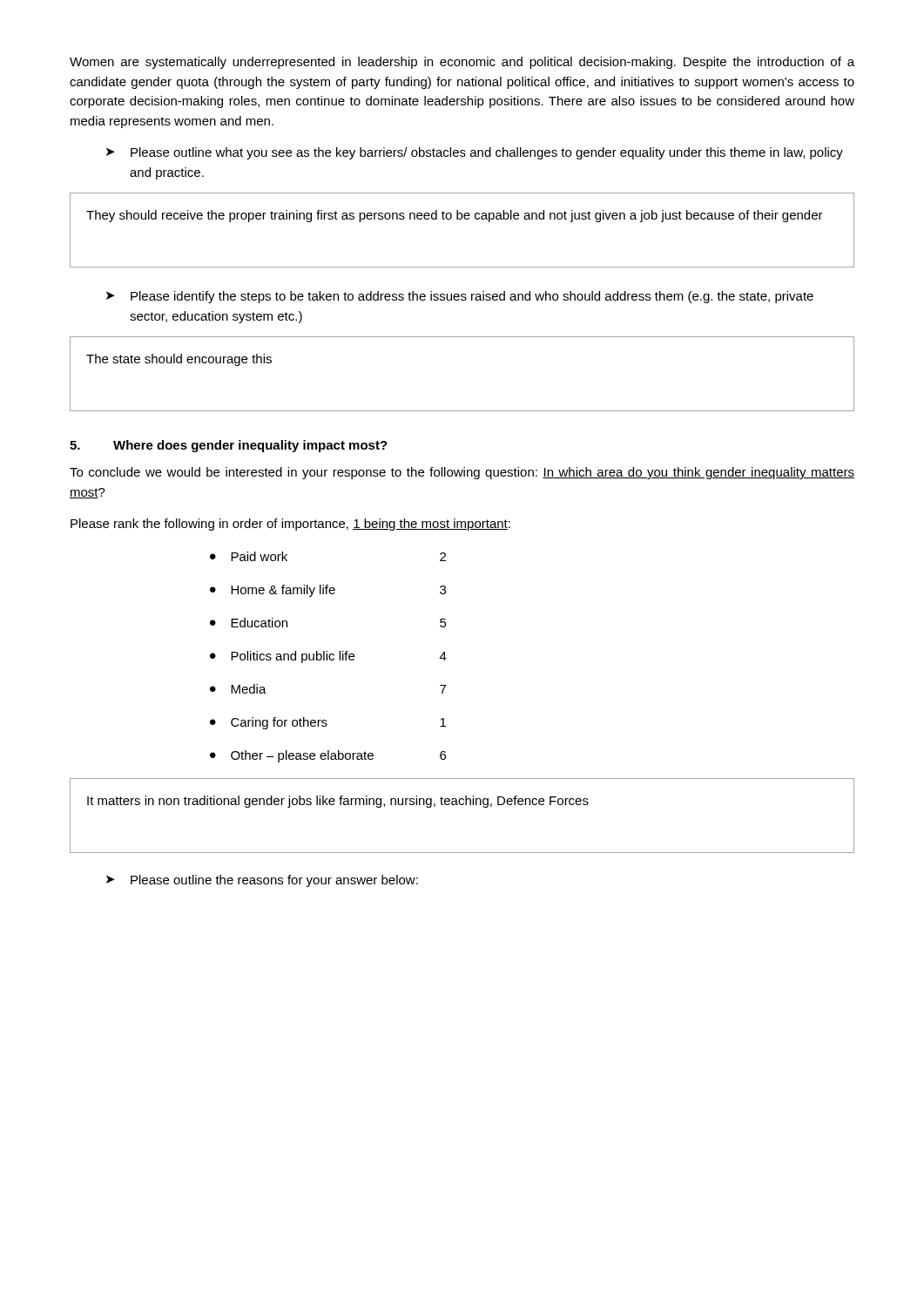Select the text block with the text "It matters in non traditional gender"

(337, 800)
